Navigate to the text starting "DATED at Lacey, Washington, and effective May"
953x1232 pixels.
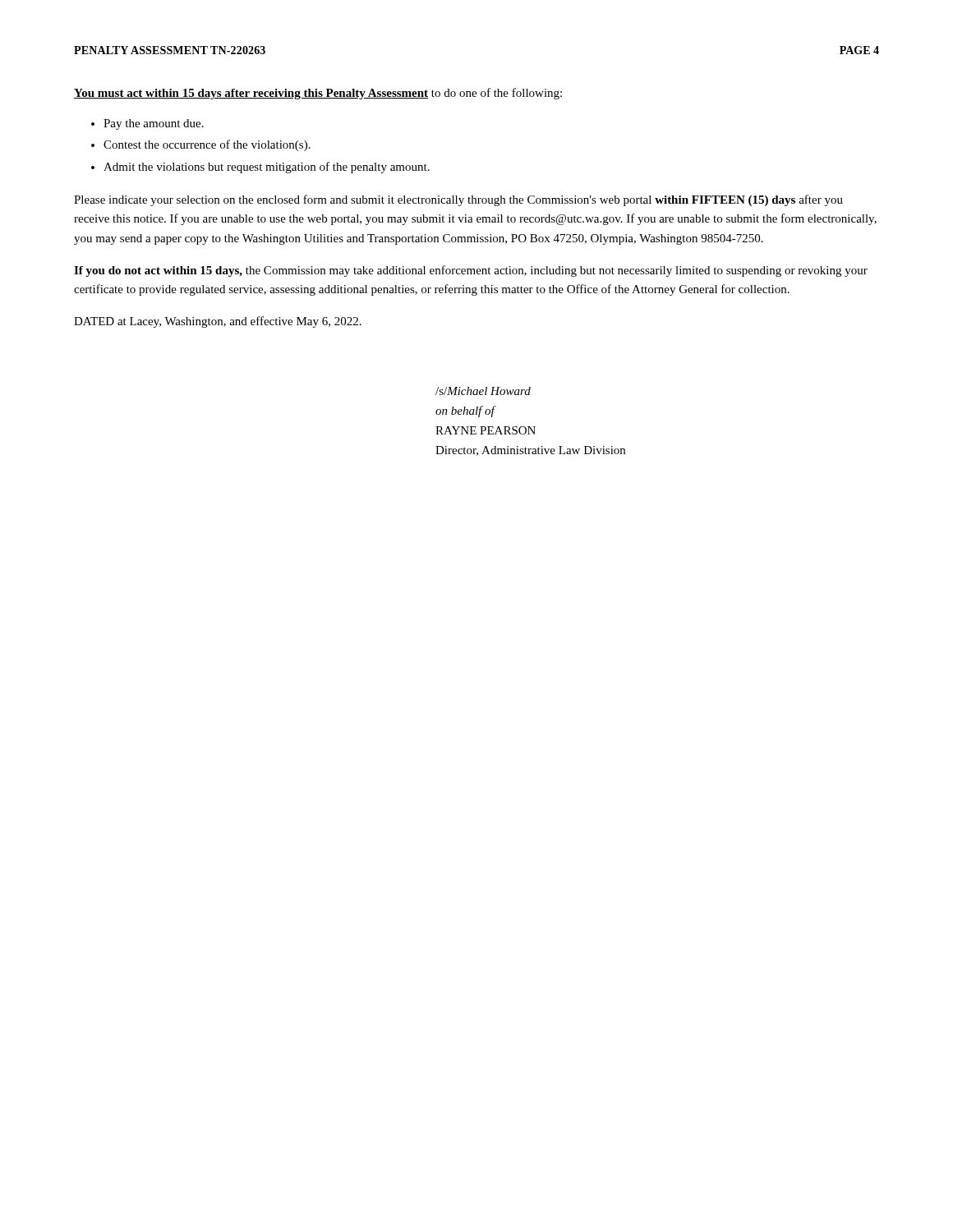pos(218,321)
